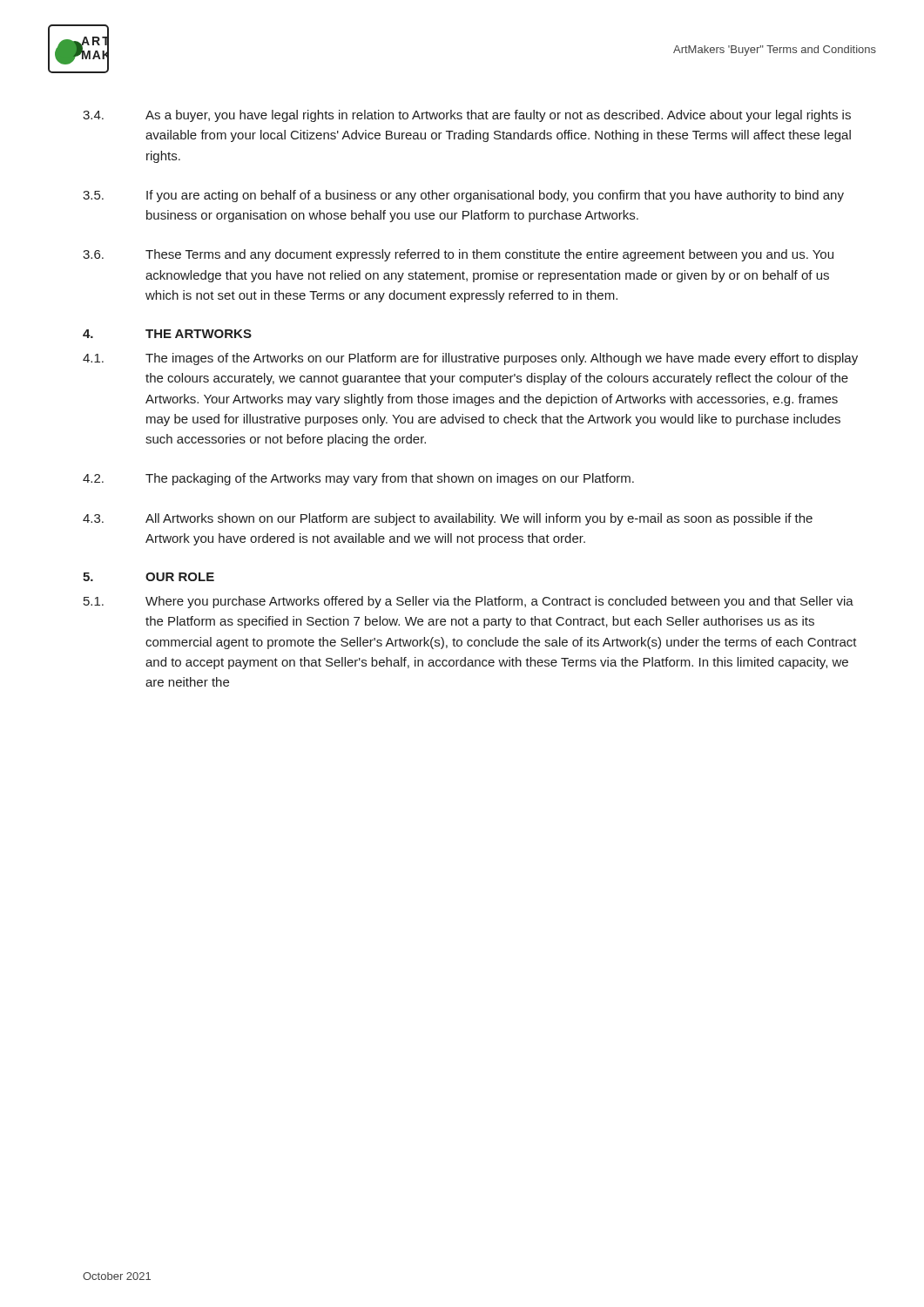The image size is (924, 1307).
Task: Navigate to the text block starting "4.3. All Artworks"
Action: (471, 528)
